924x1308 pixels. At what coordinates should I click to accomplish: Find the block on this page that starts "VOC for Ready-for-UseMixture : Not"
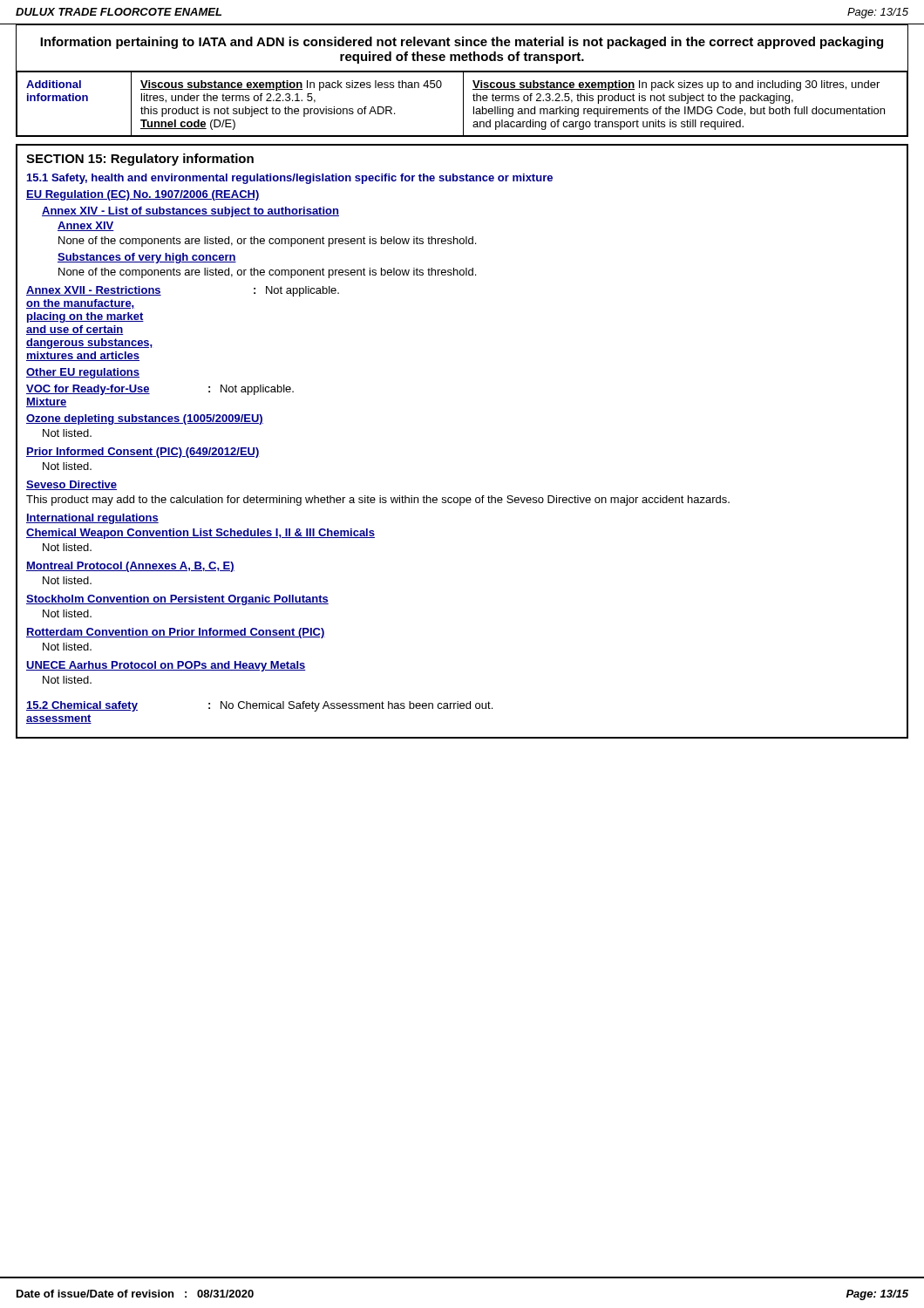(x=88, y=389)
